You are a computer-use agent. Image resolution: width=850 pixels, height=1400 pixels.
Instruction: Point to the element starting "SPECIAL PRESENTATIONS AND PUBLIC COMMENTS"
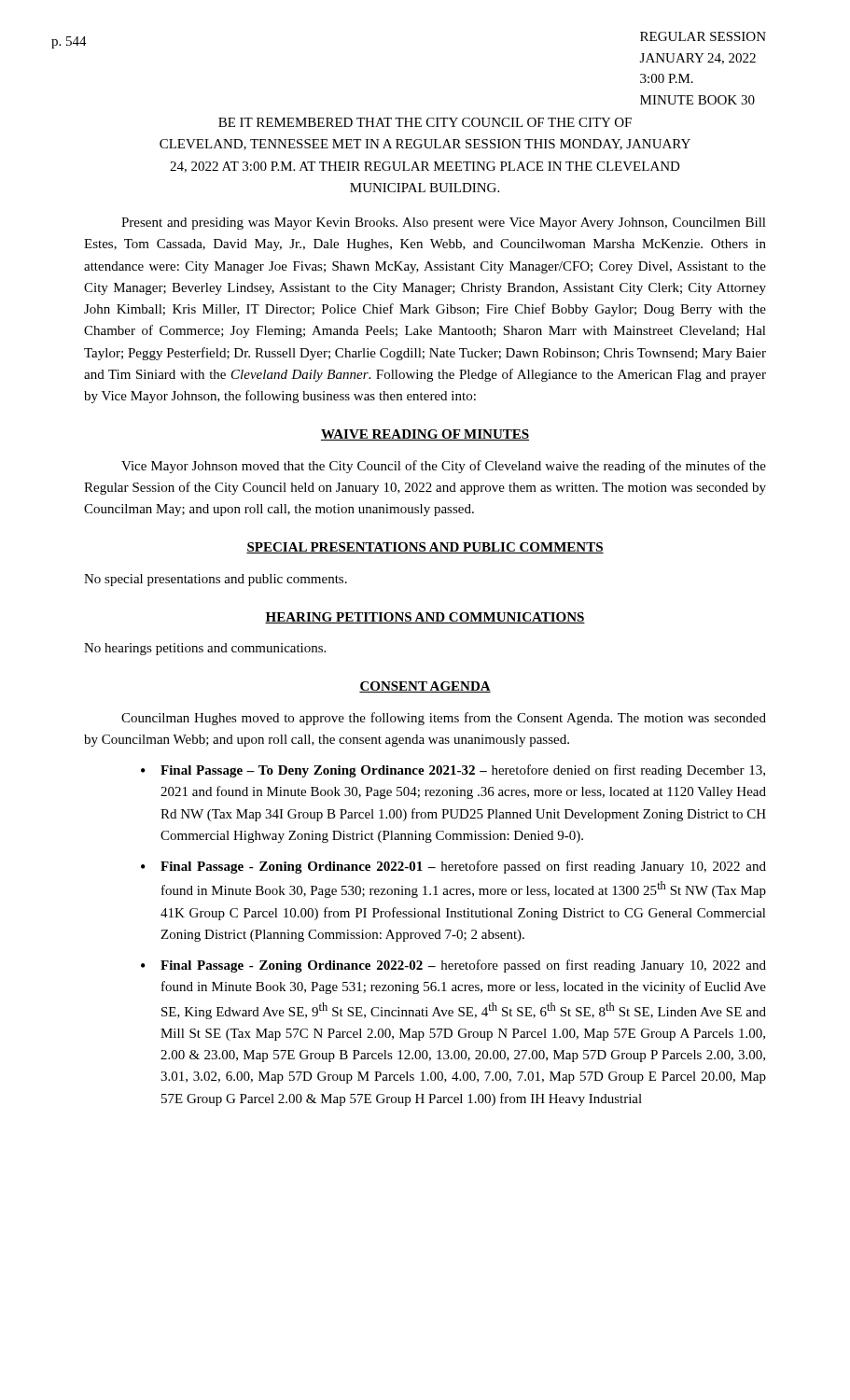pyautogui.click(x=425, y=547)
